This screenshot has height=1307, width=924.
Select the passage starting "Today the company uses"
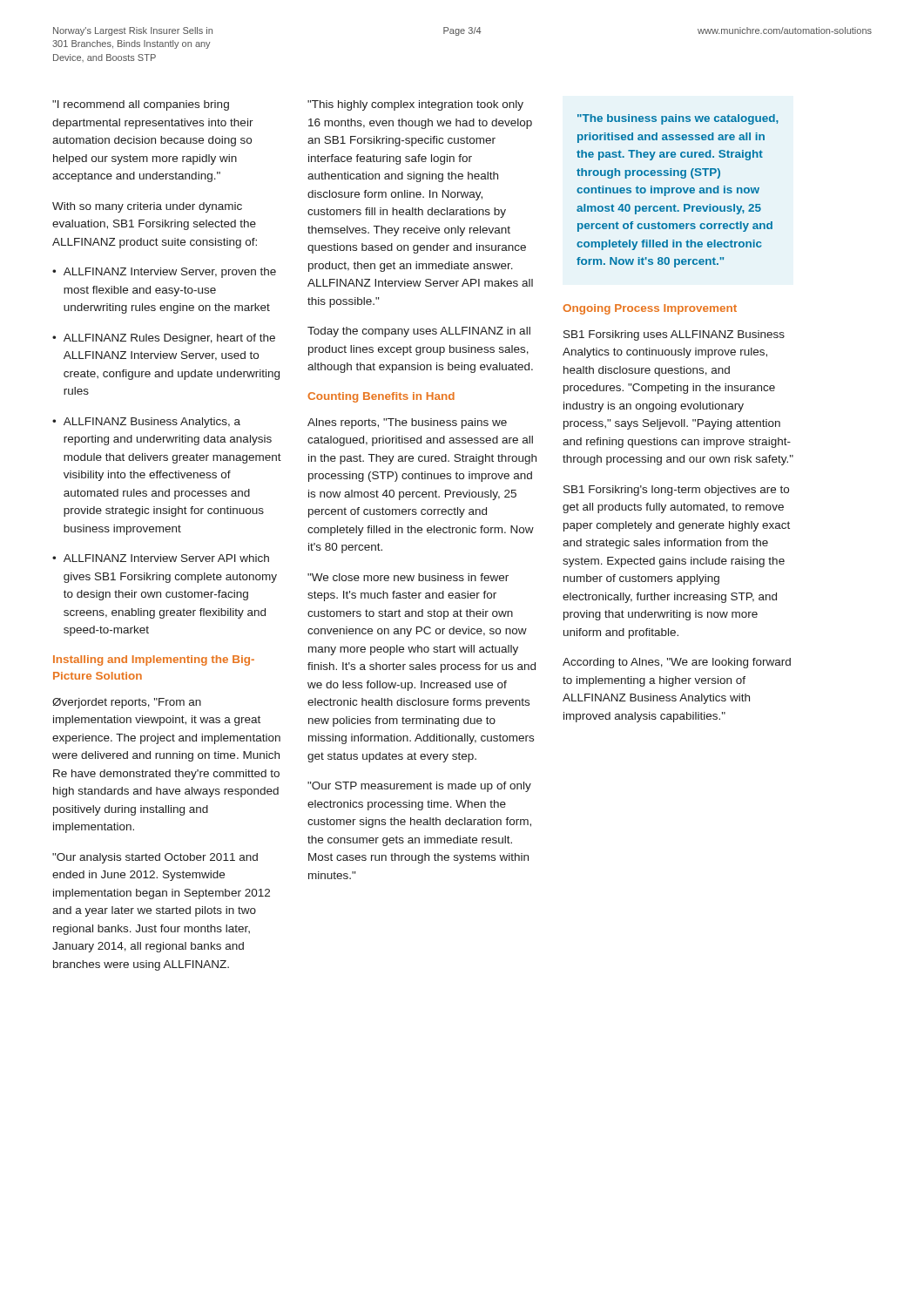pos(423,349)
